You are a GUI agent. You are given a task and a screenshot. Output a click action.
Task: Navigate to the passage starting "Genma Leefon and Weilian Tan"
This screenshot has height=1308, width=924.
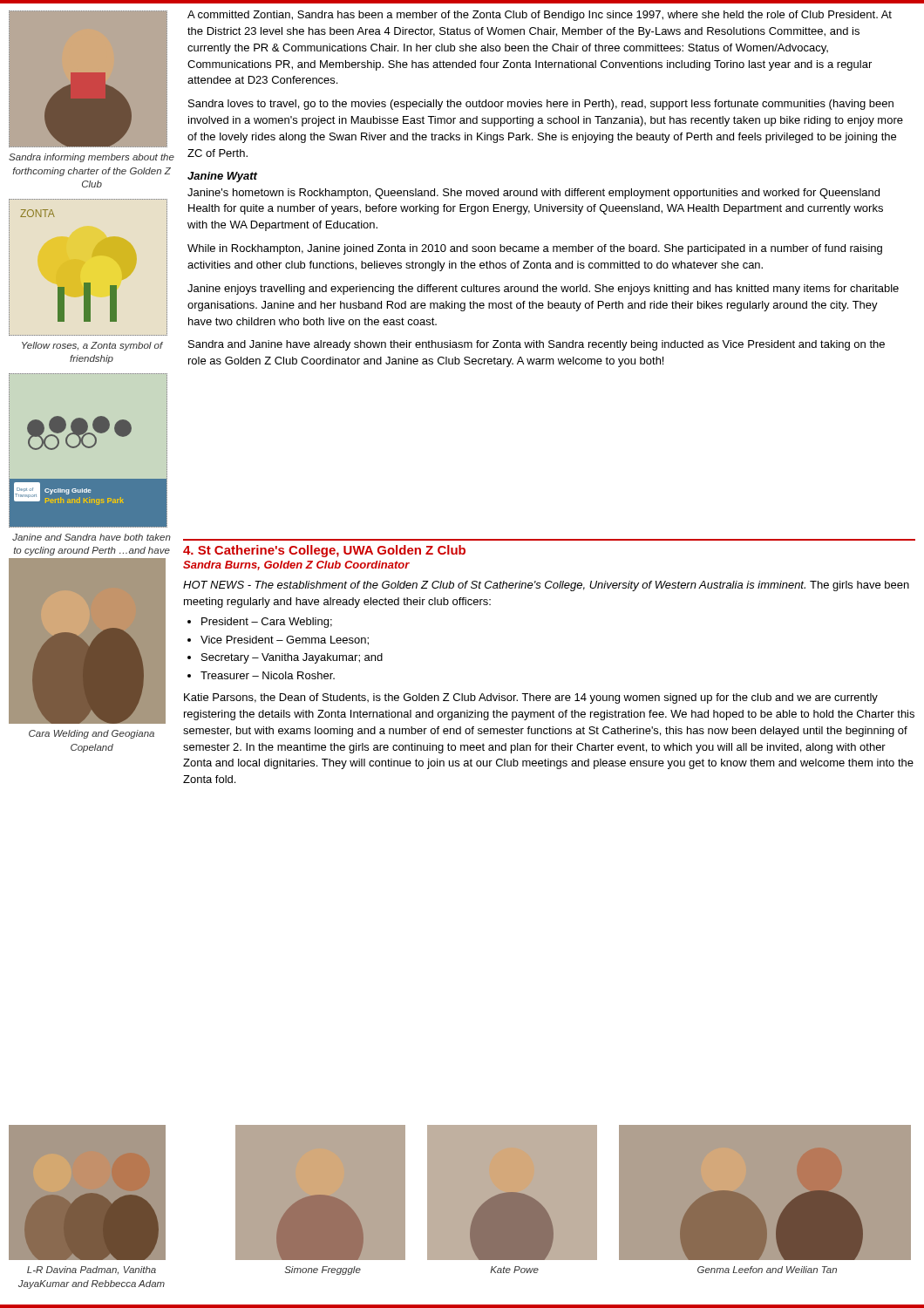[767, 1270]
